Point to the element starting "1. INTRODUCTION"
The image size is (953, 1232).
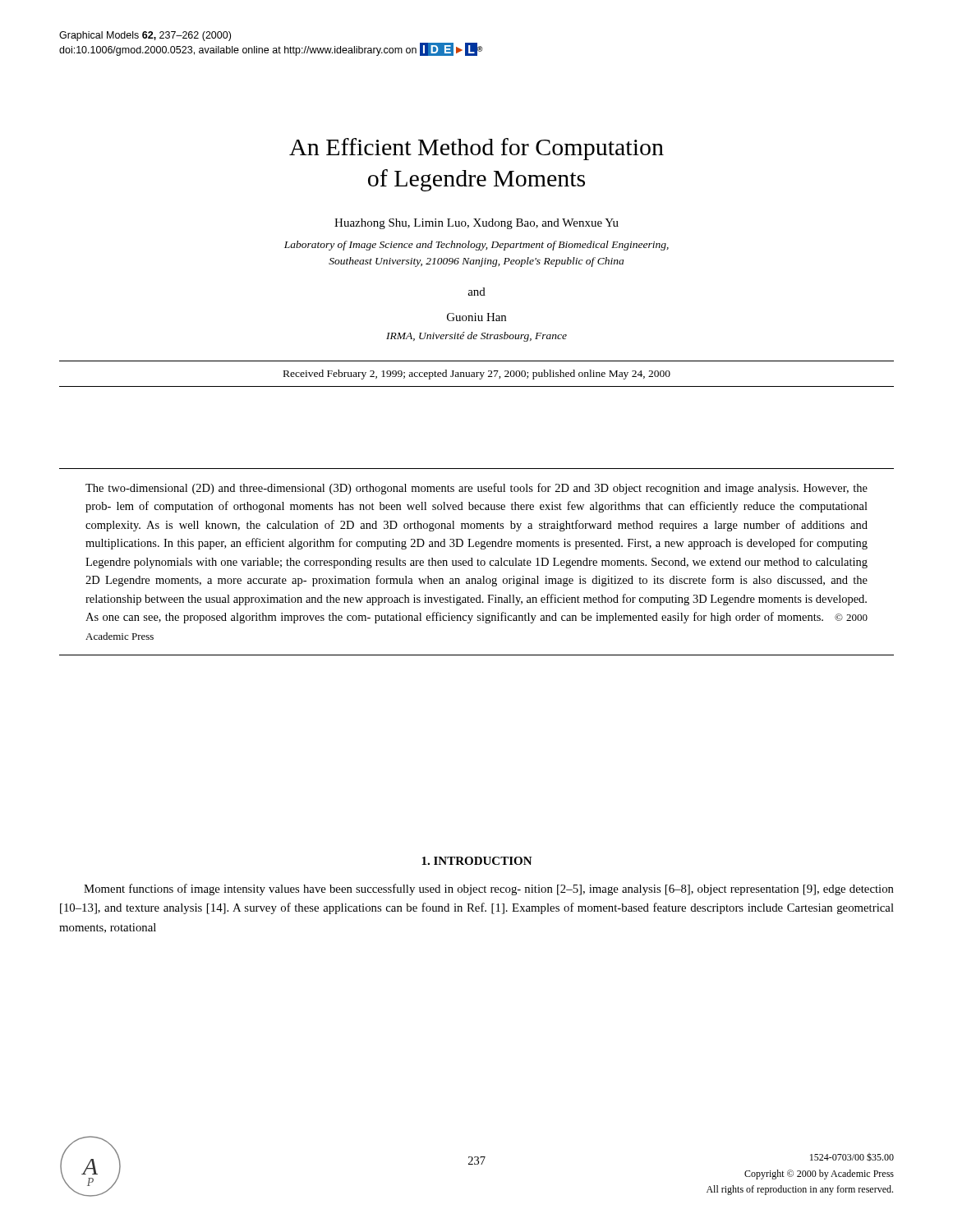click(x=476, y=861)
